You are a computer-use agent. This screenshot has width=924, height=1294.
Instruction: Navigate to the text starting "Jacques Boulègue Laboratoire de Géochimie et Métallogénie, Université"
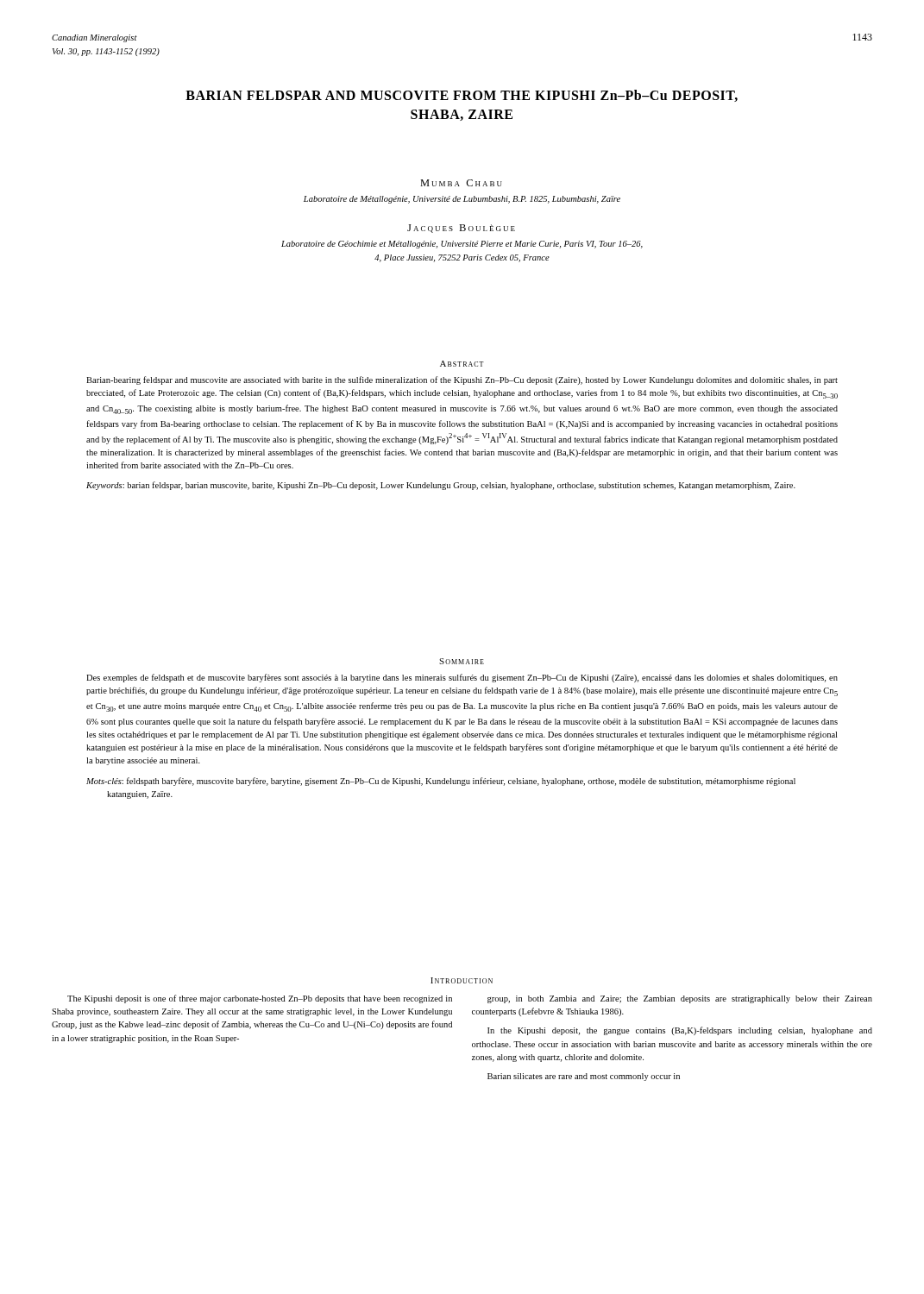click(462, 243)
